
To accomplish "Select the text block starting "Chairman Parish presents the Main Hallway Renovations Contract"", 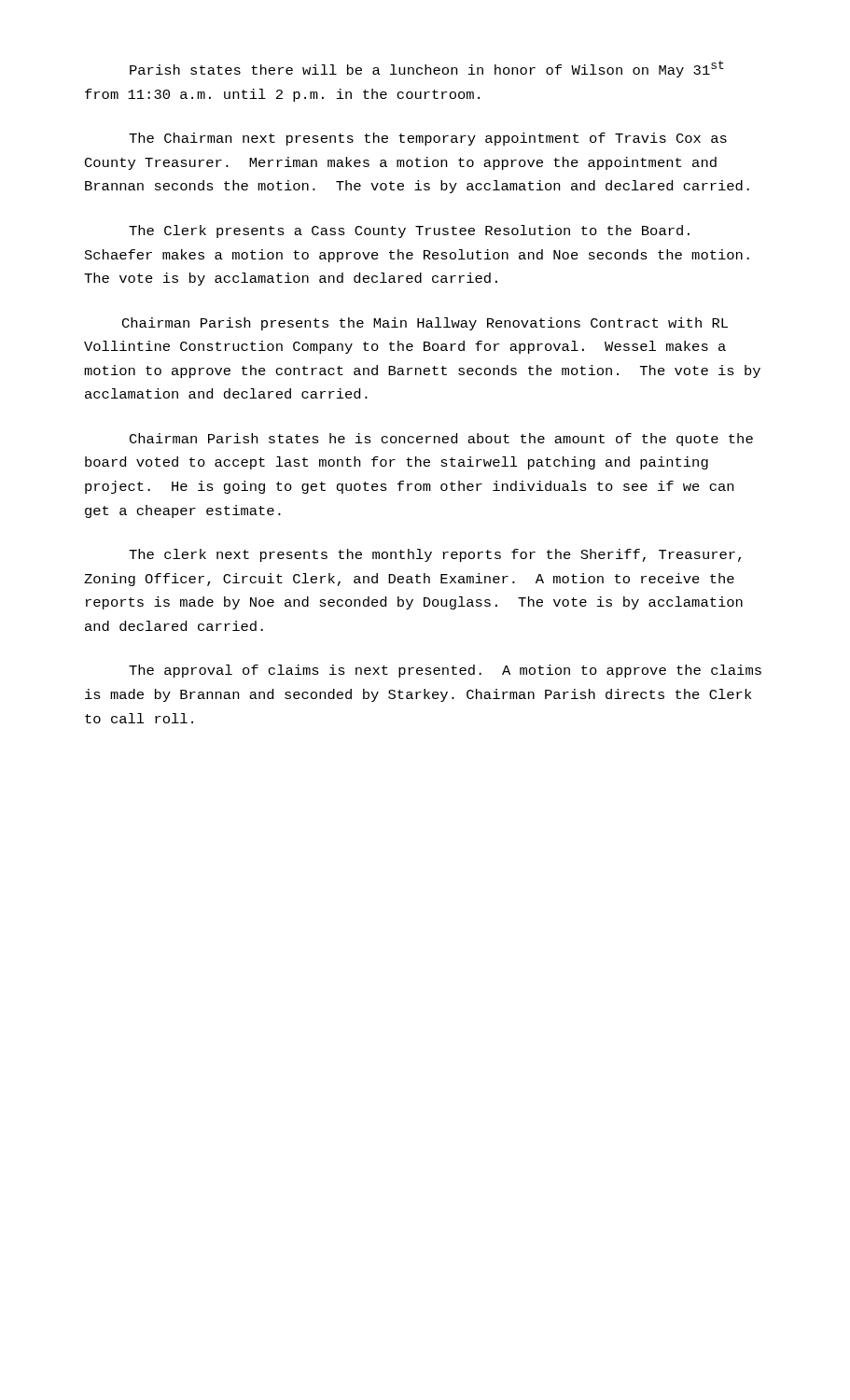I will click(x=422, y=359).
